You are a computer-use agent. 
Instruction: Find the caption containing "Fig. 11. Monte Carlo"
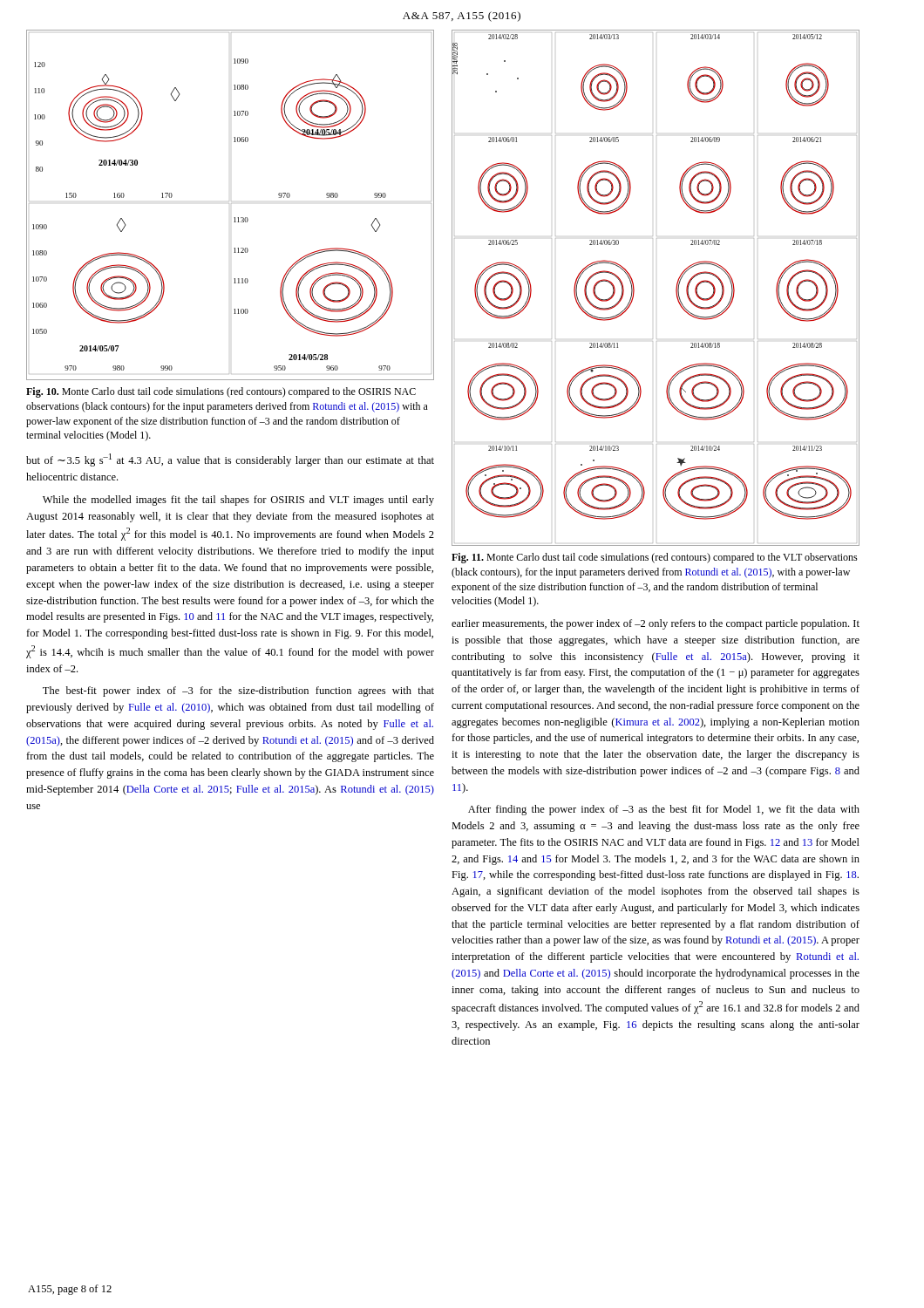tap(655, 579)
